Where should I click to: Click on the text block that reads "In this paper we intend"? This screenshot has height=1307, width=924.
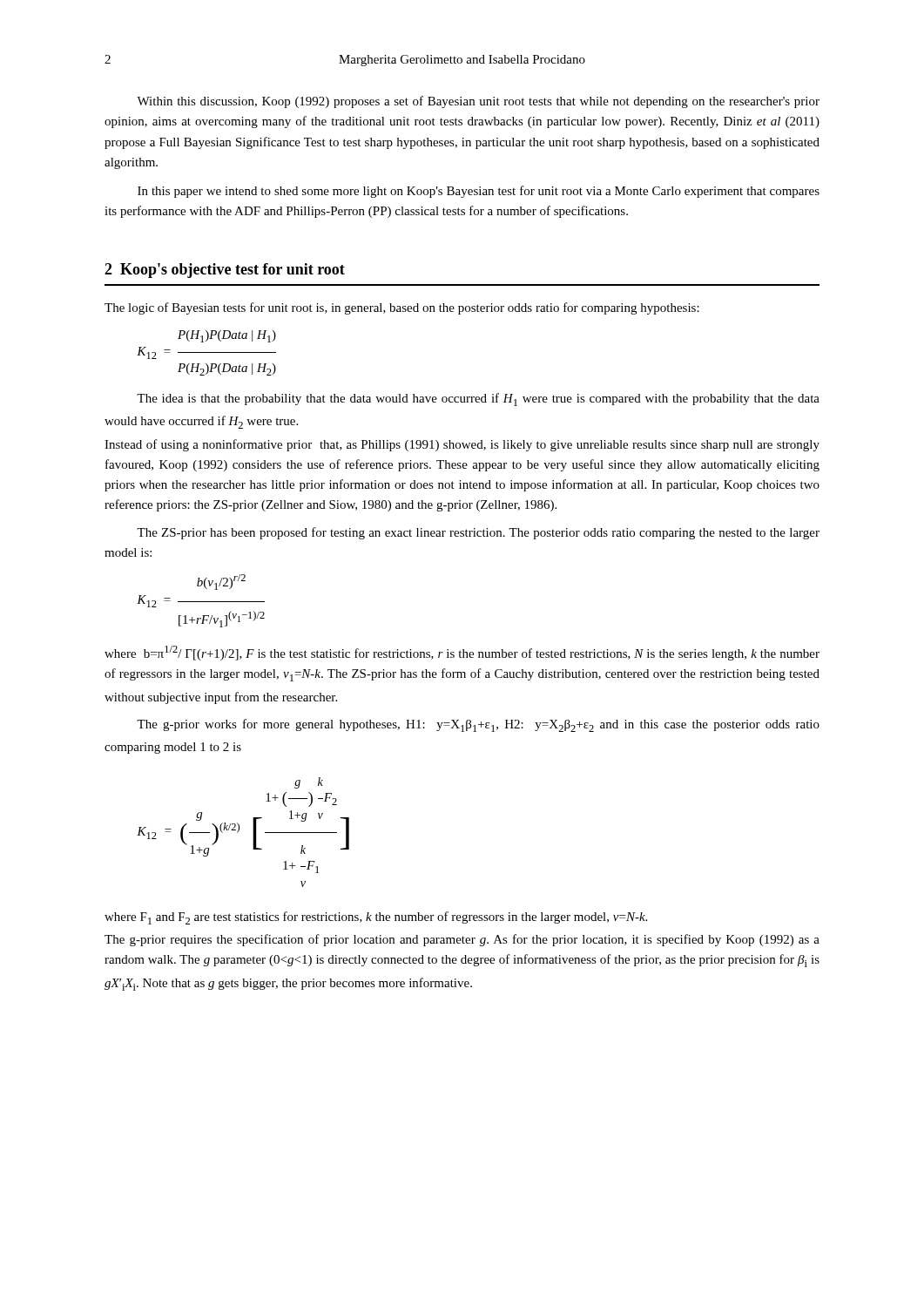click(462, 202)
